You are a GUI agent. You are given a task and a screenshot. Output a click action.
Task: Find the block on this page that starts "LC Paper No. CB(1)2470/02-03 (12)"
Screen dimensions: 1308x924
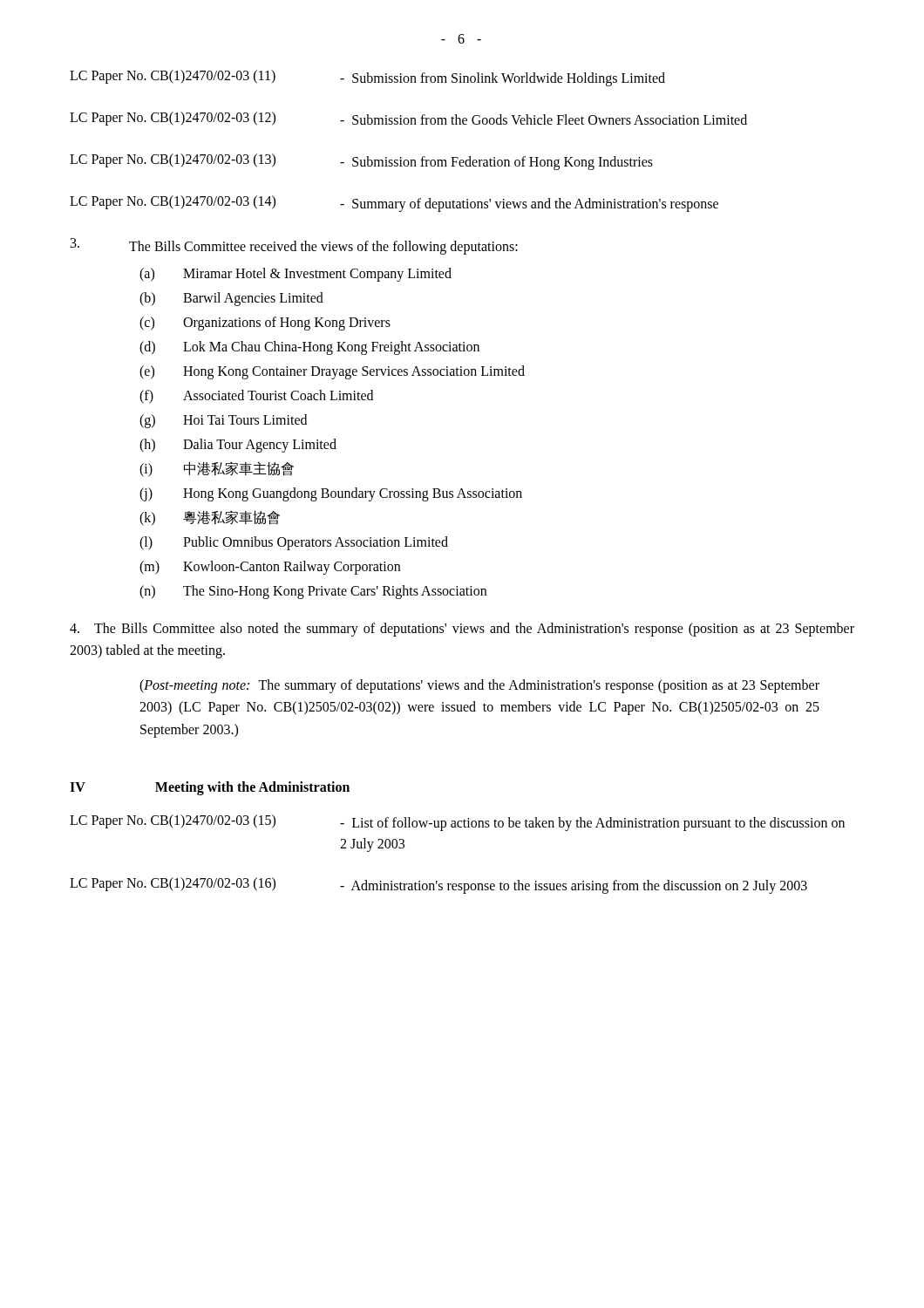[x=462, y=120]
